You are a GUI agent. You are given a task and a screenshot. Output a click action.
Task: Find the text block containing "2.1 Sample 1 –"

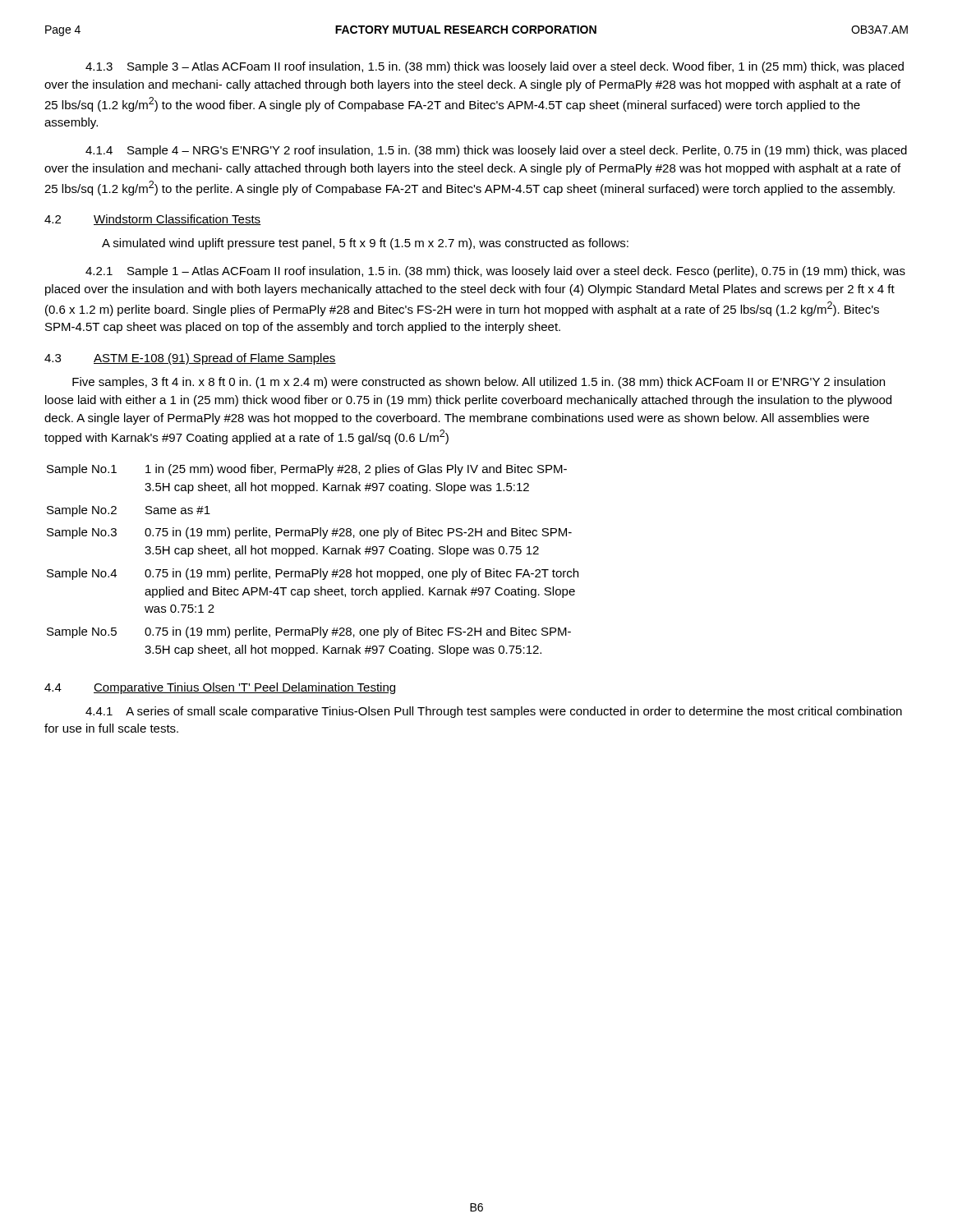point(475,299)
